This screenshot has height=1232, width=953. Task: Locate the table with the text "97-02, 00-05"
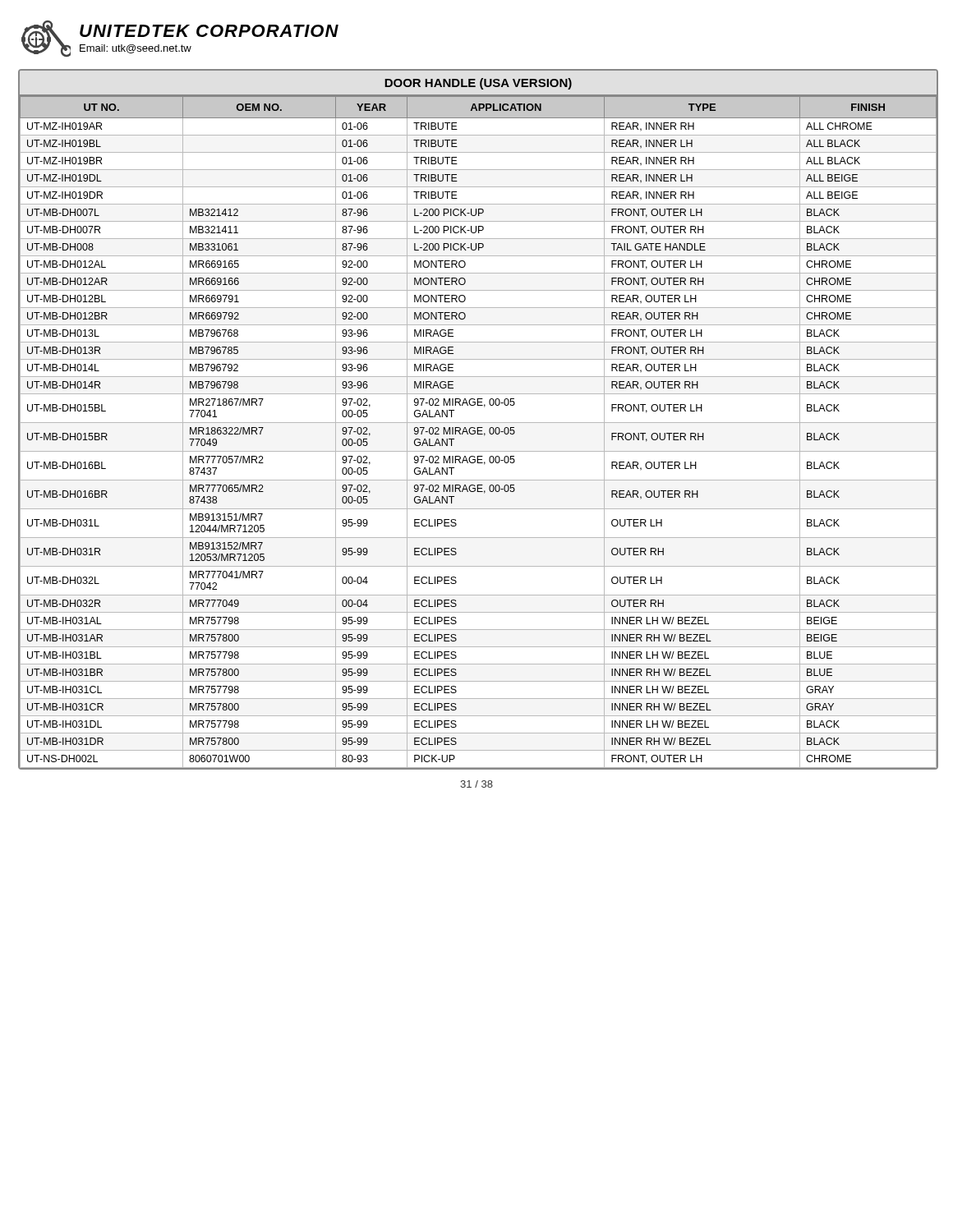[x=478, y=419]
